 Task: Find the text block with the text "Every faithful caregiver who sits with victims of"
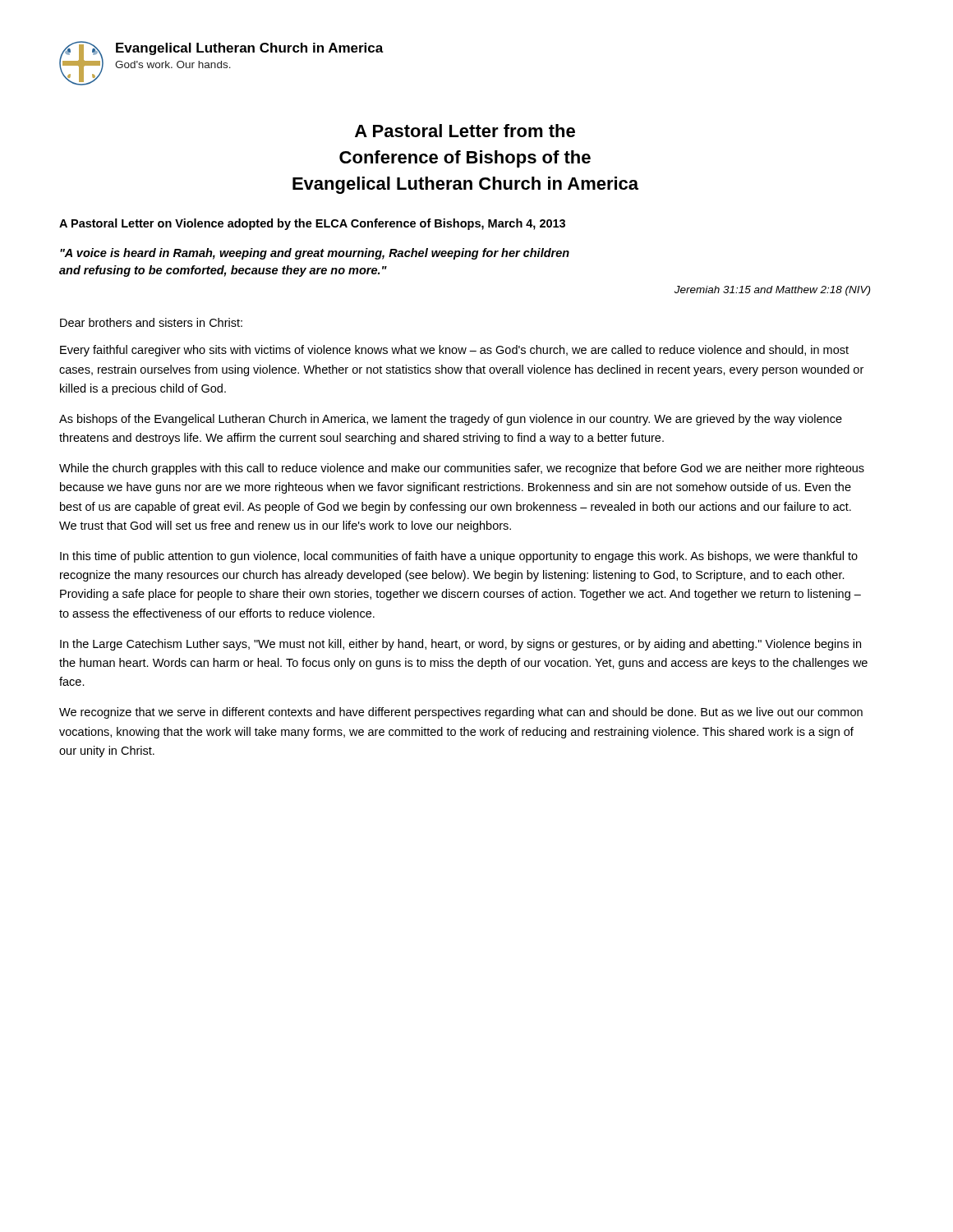(461, 369)
